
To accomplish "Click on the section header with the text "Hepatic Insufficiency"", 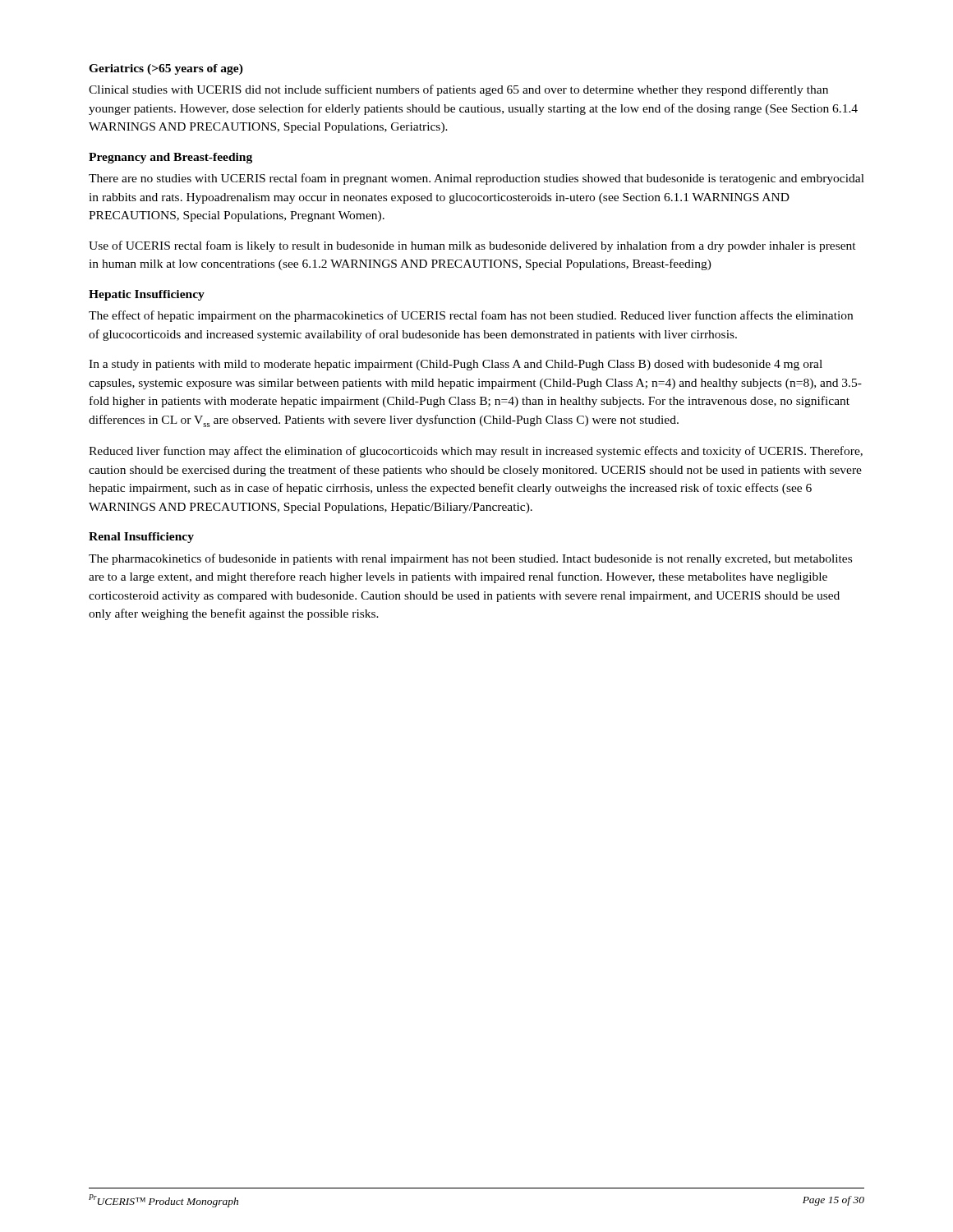I will (147, 293).
